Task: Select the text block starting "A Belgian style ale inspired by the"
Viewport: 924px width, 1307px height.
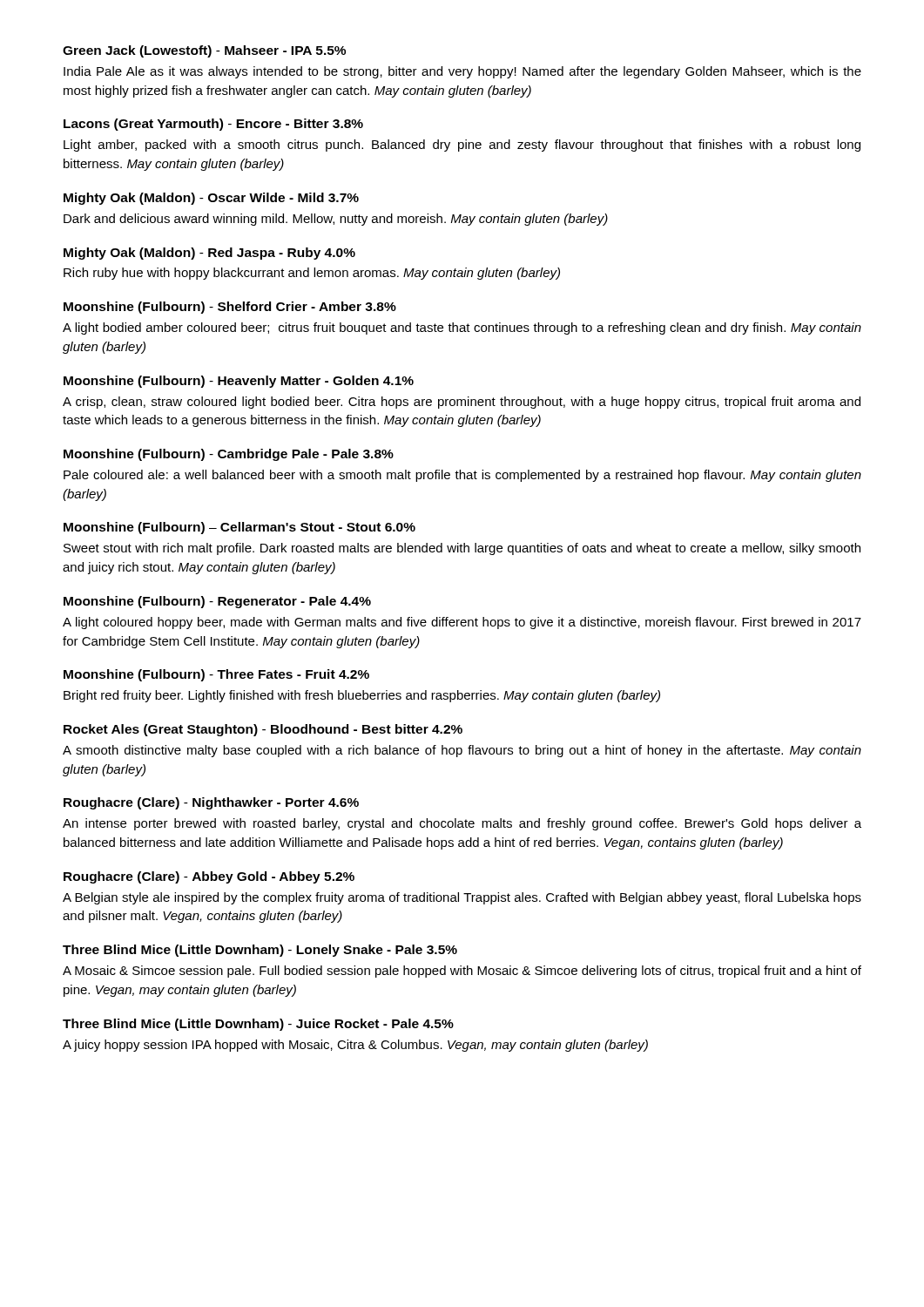Action: coord(462,906)
